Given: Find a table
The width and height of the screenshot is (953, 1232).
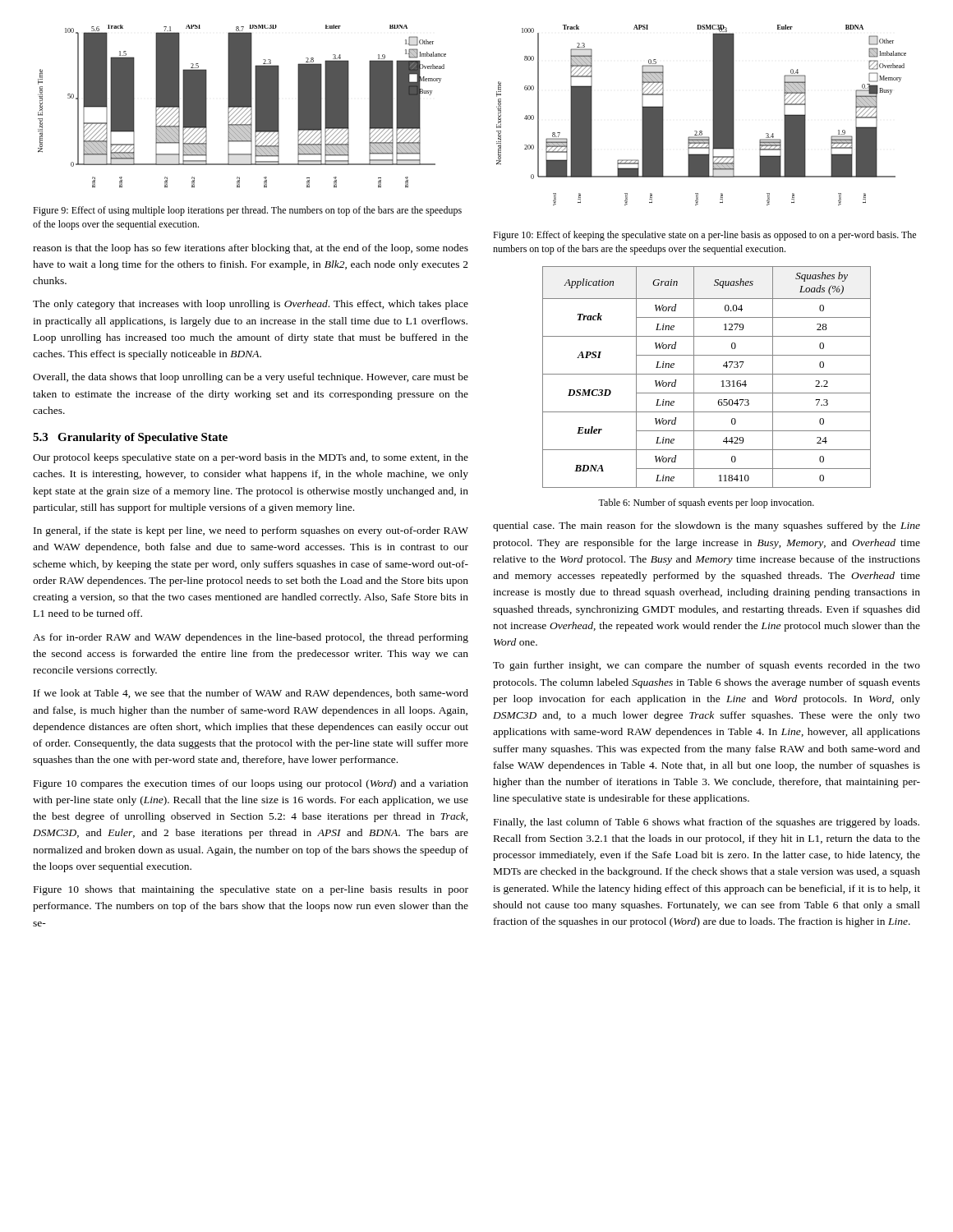Looking at the screenshot, I should pos(707,377).
